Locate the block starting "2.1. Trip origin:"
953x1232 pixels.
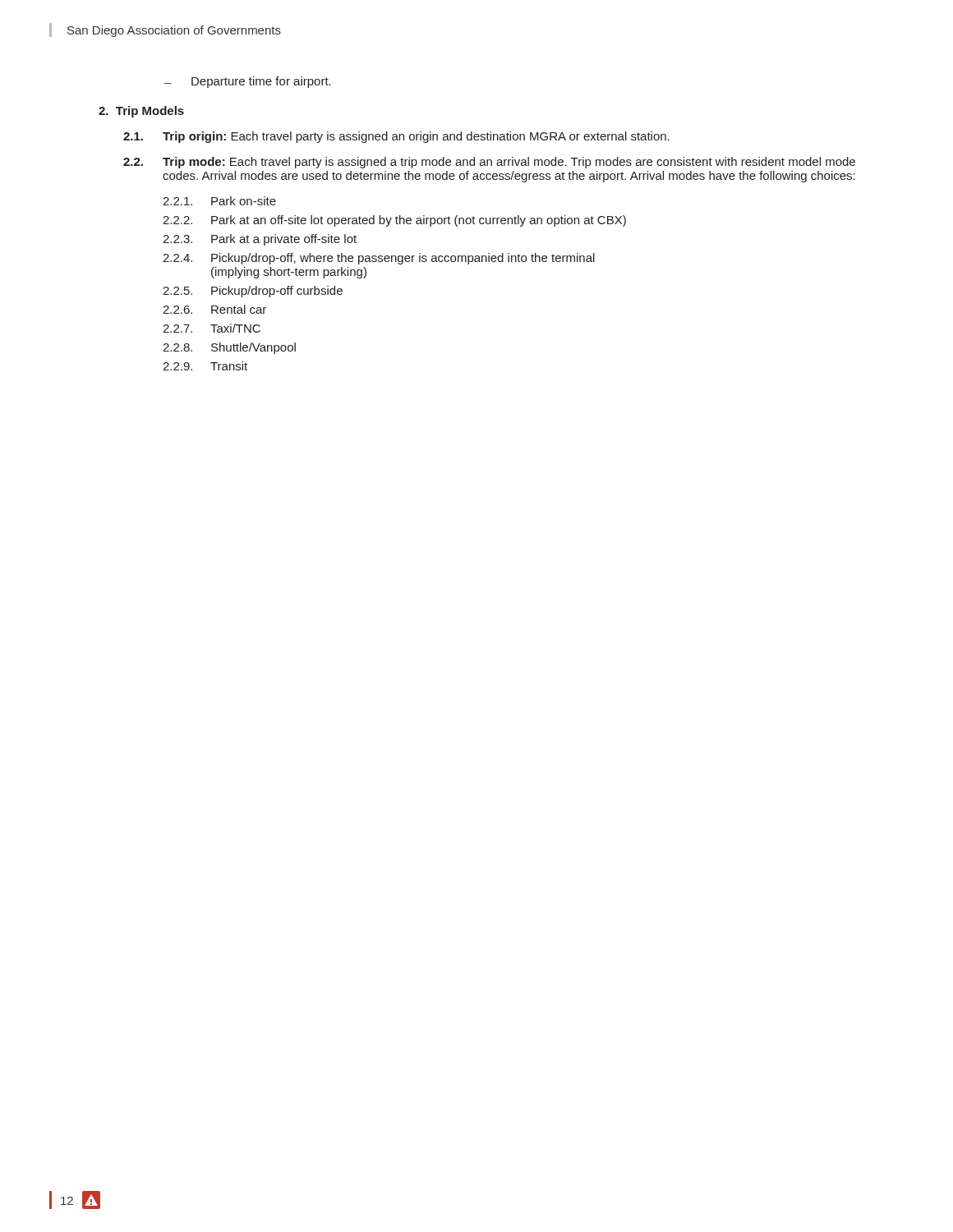click(x=397, y=136)
